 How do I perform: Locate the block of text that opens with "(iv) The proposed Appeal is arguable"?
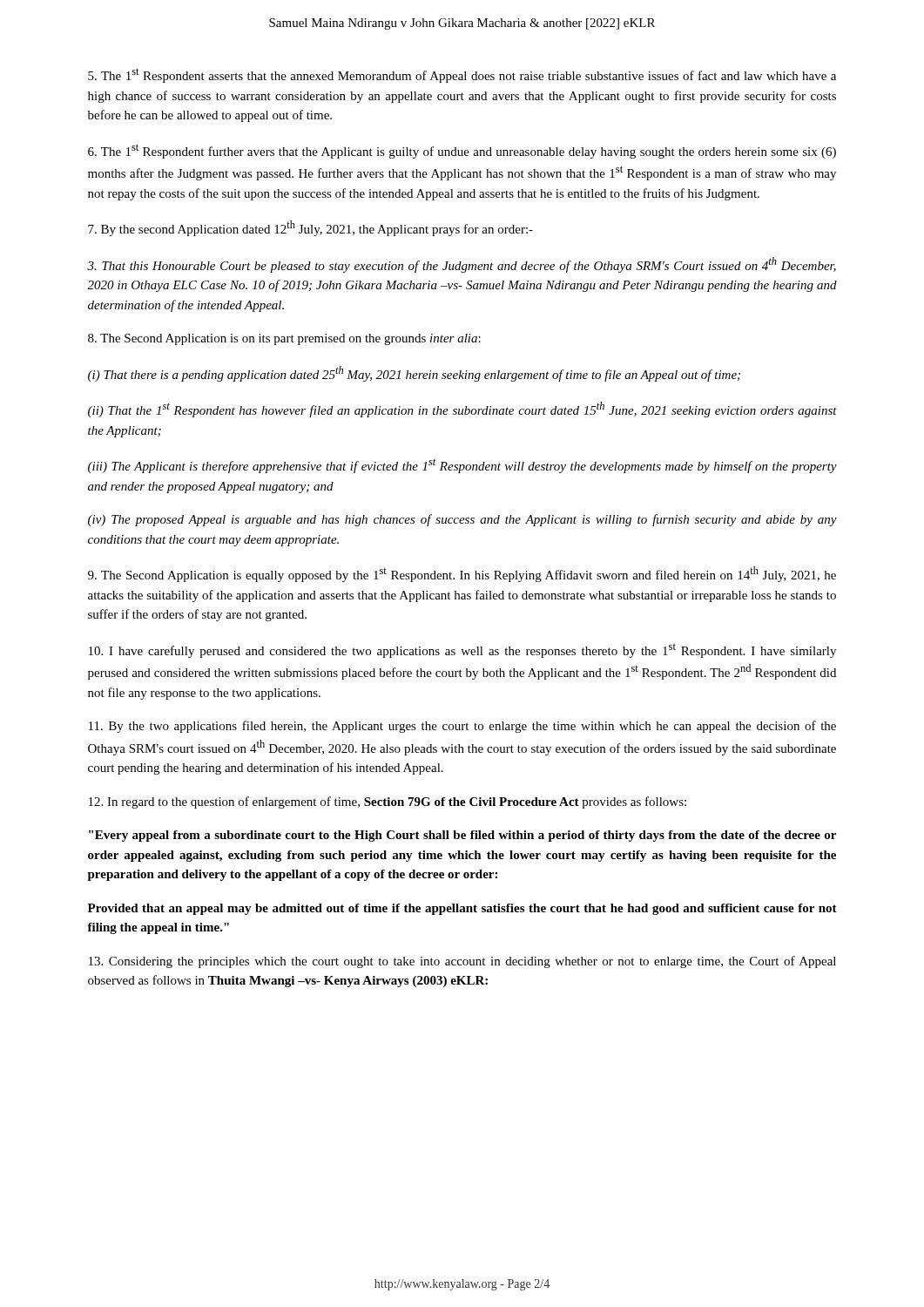click(462, 529)
